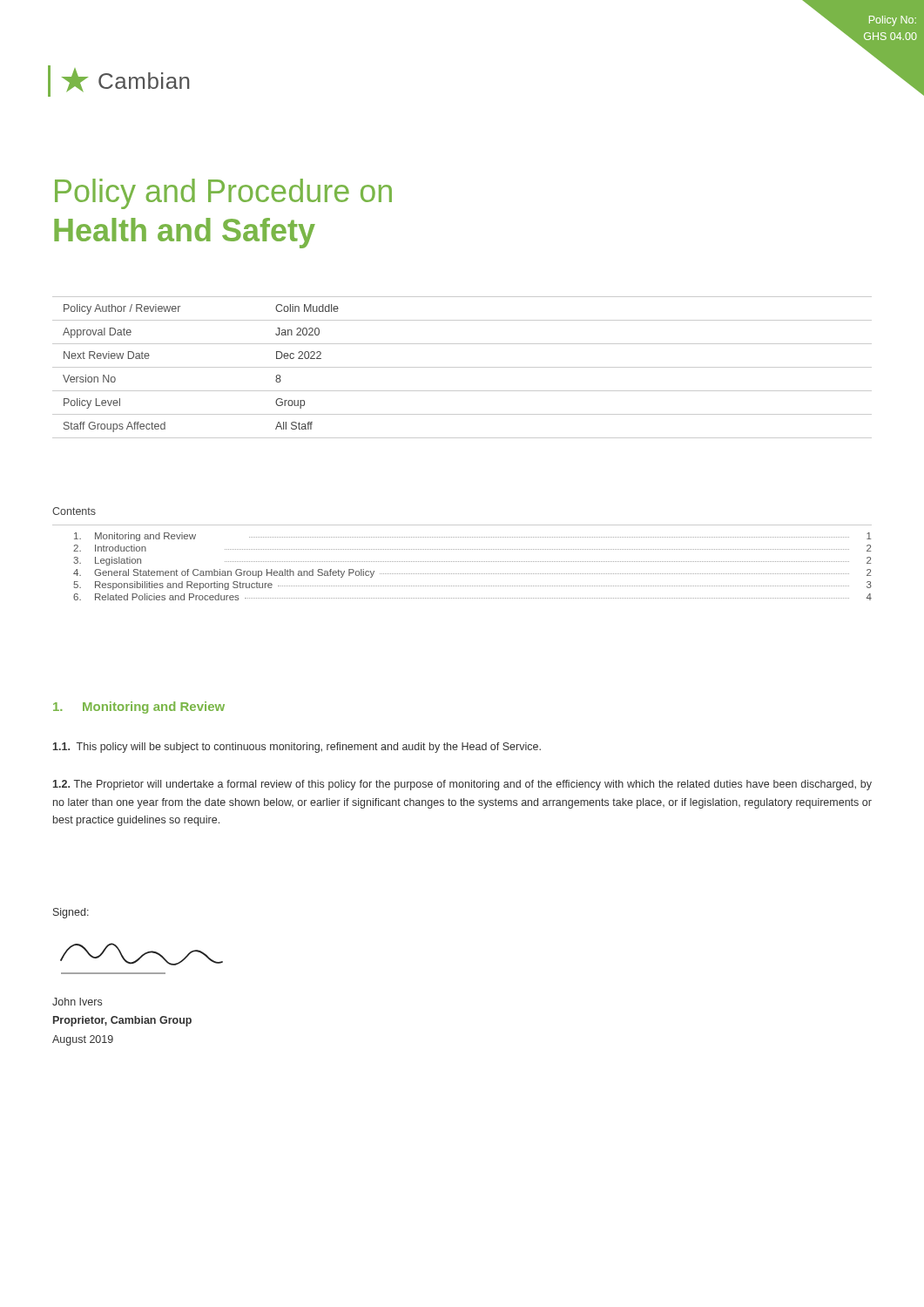Locate the text block with the text "1. This policy will be subject to"
Screen dimensions: 1307x924
(297, 747)
